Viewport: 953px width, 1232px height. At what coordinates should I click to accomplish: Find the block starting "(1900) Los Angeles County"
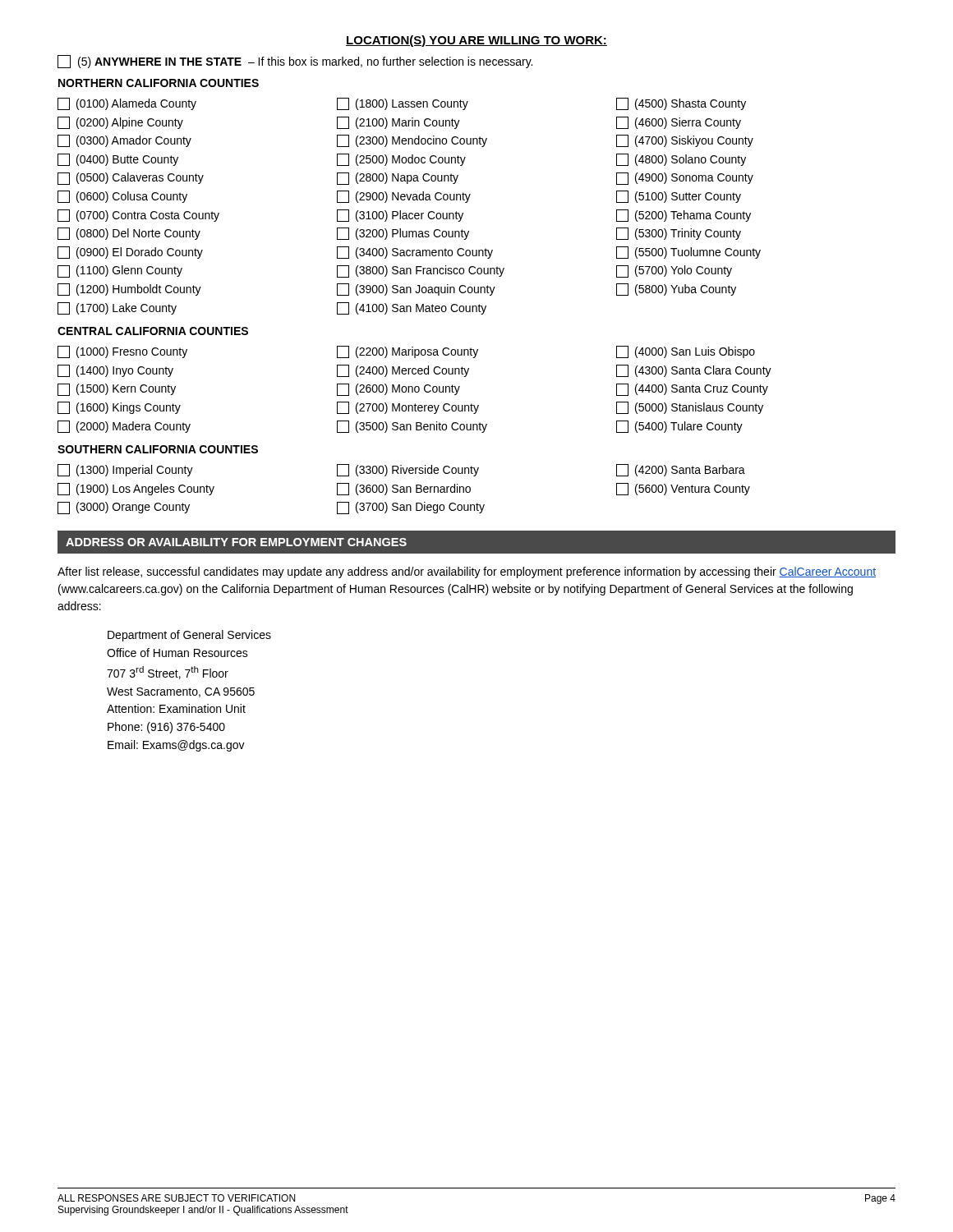pyautogui.click(x=136, y=489)
